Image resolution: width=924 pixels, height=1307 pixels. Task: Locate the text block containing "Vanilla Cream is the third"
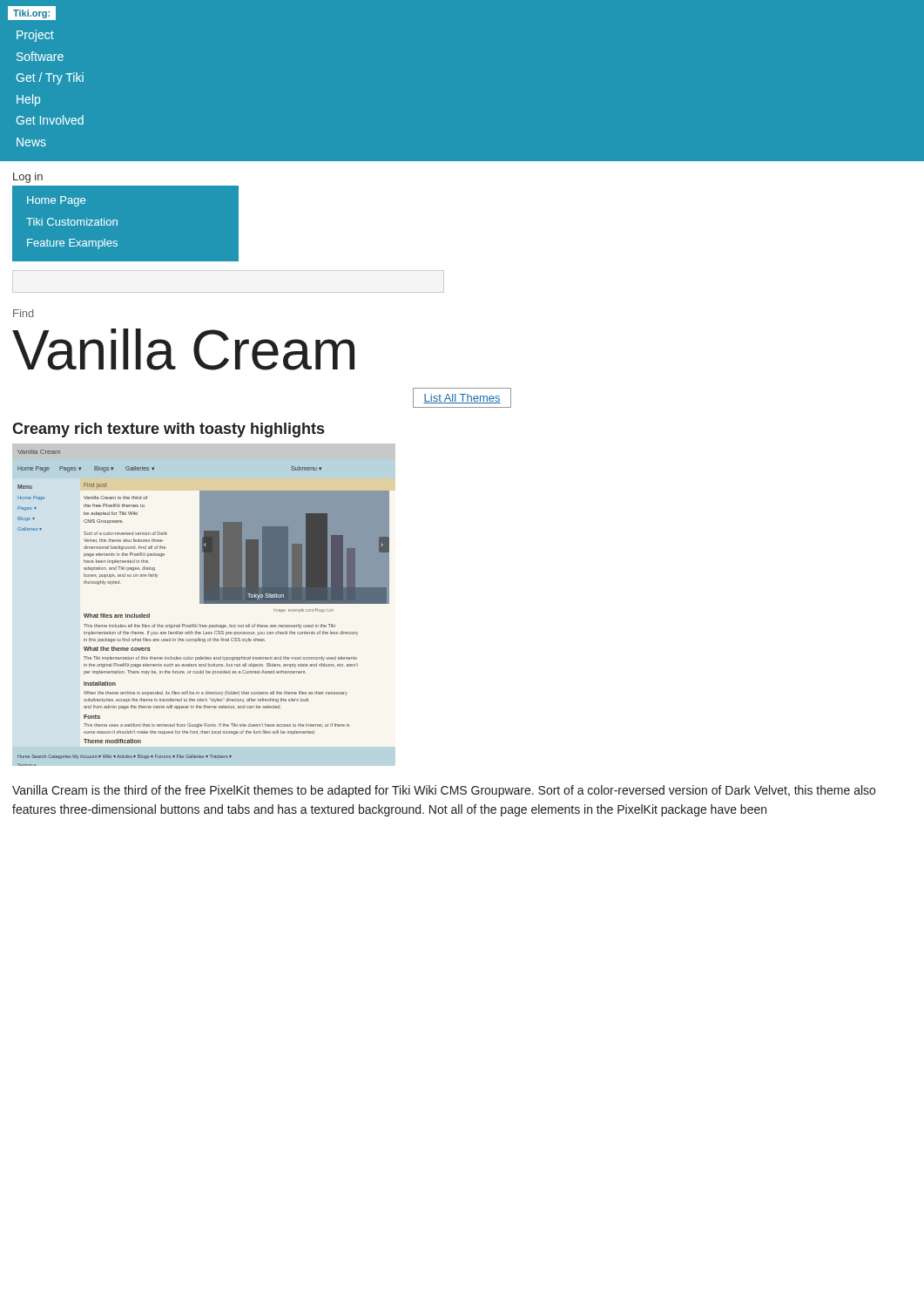[444, 800]
